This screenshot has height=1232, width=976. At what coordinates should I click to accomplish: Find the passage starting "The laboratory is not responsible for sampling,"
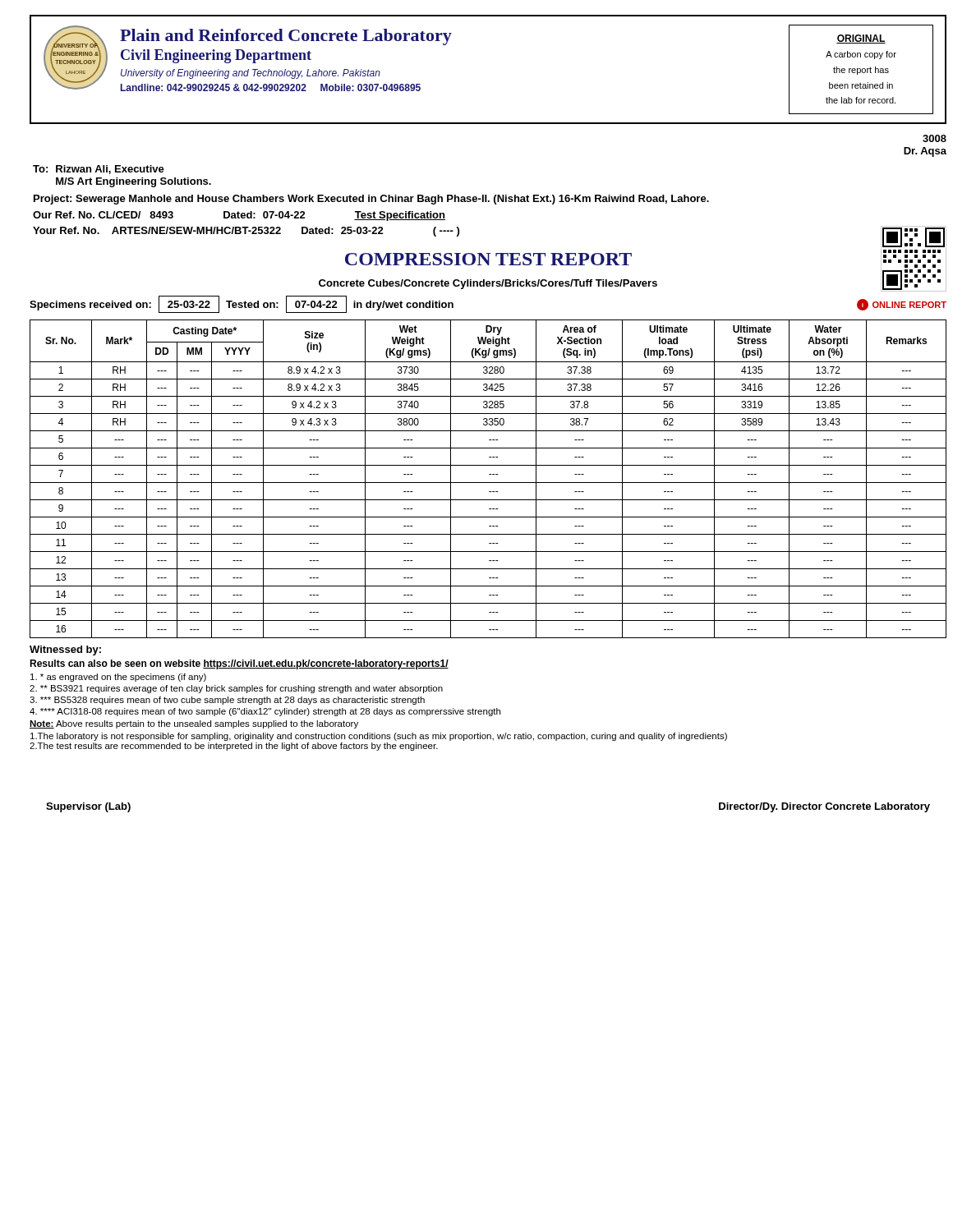[x=379, y=741]
